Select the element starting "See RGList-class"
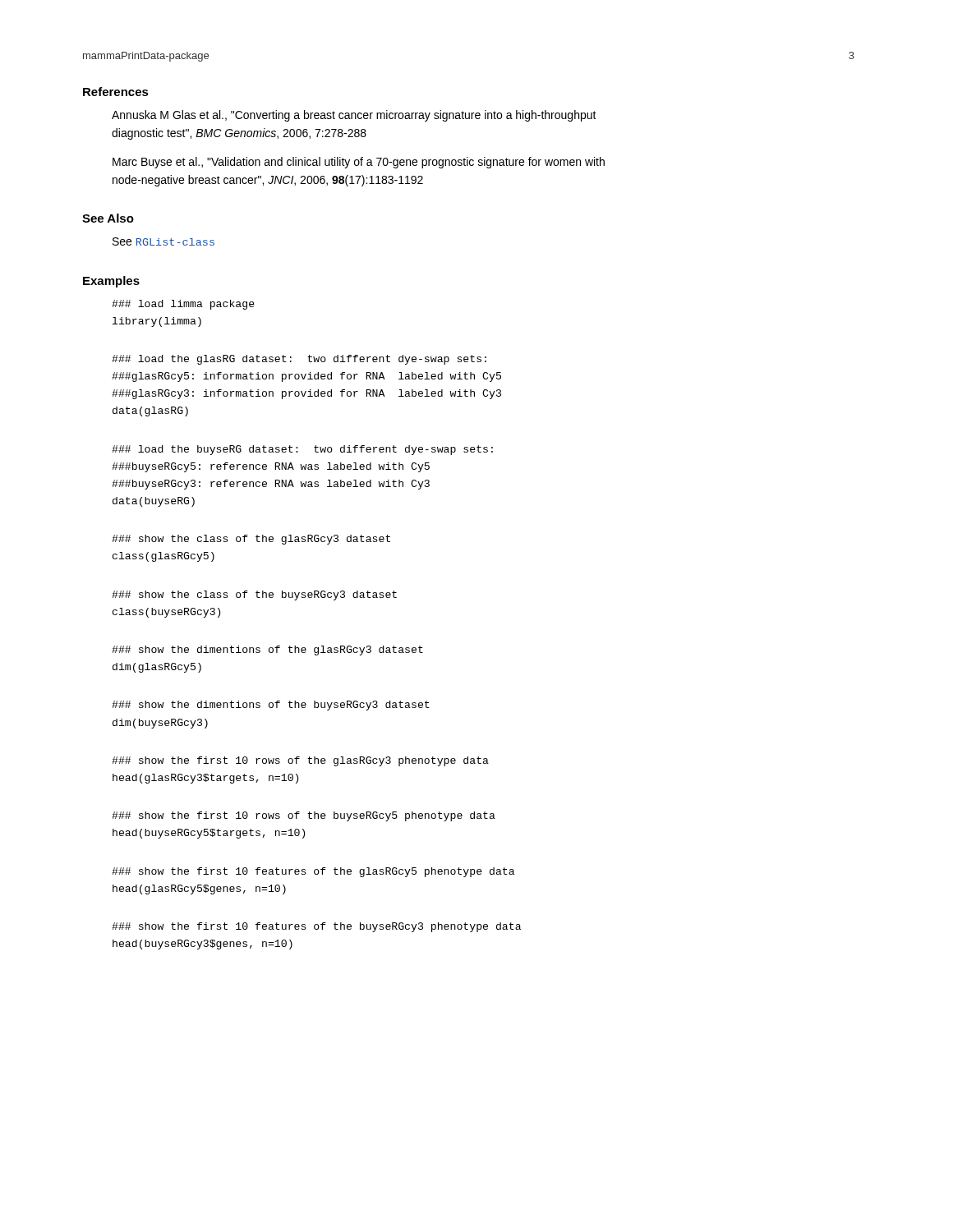953x1232 pixels. pos(163,242)
